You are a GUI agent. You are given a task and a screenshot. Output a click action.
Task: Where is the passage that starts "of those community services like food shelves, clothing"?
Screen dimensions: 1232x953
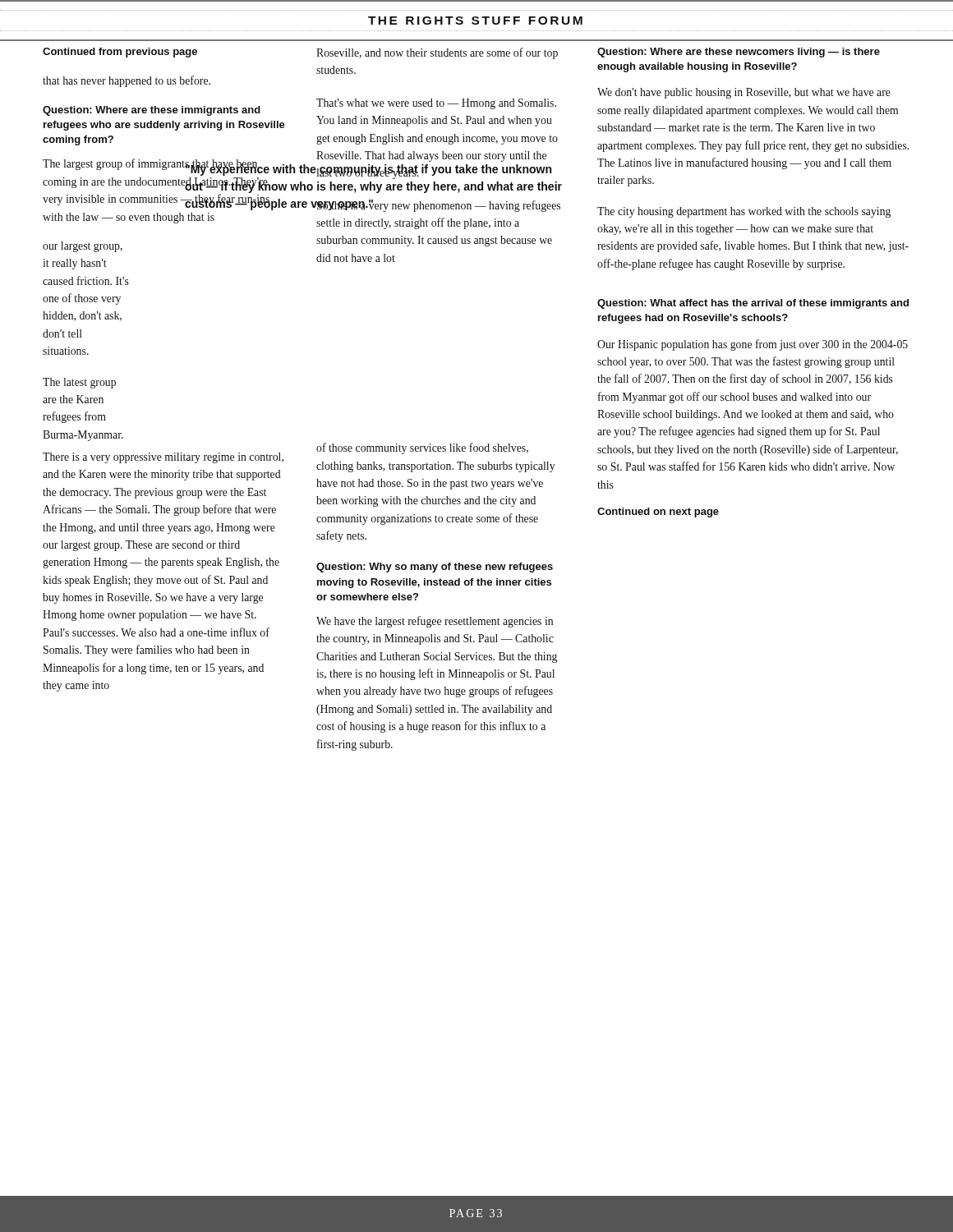click(436, 492)
